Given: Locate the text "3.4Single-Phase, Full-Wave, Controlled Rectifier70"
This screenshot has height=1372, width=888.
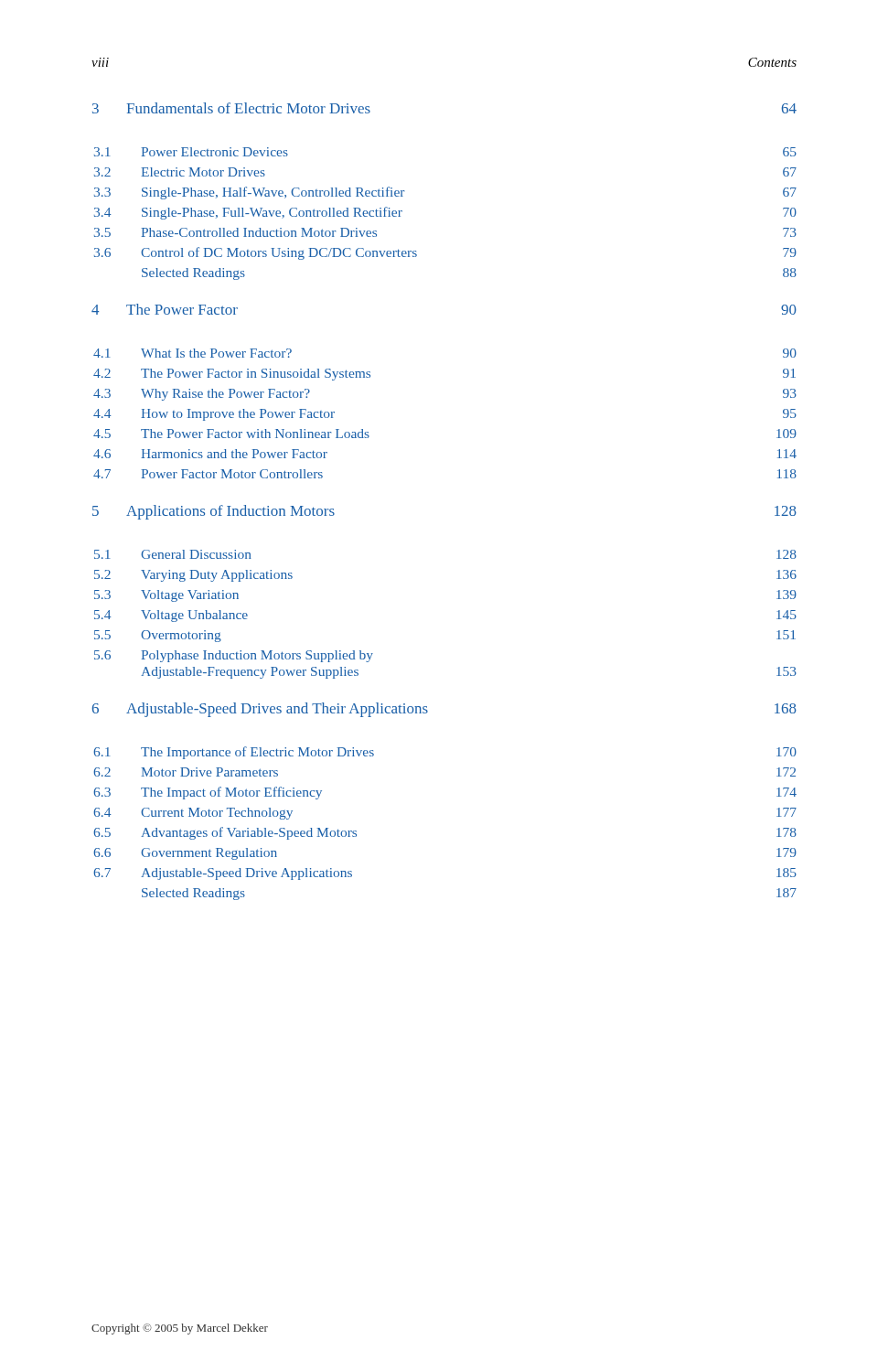Looking at the screenshot, I should pyautogui.click(x=263, y=214).
